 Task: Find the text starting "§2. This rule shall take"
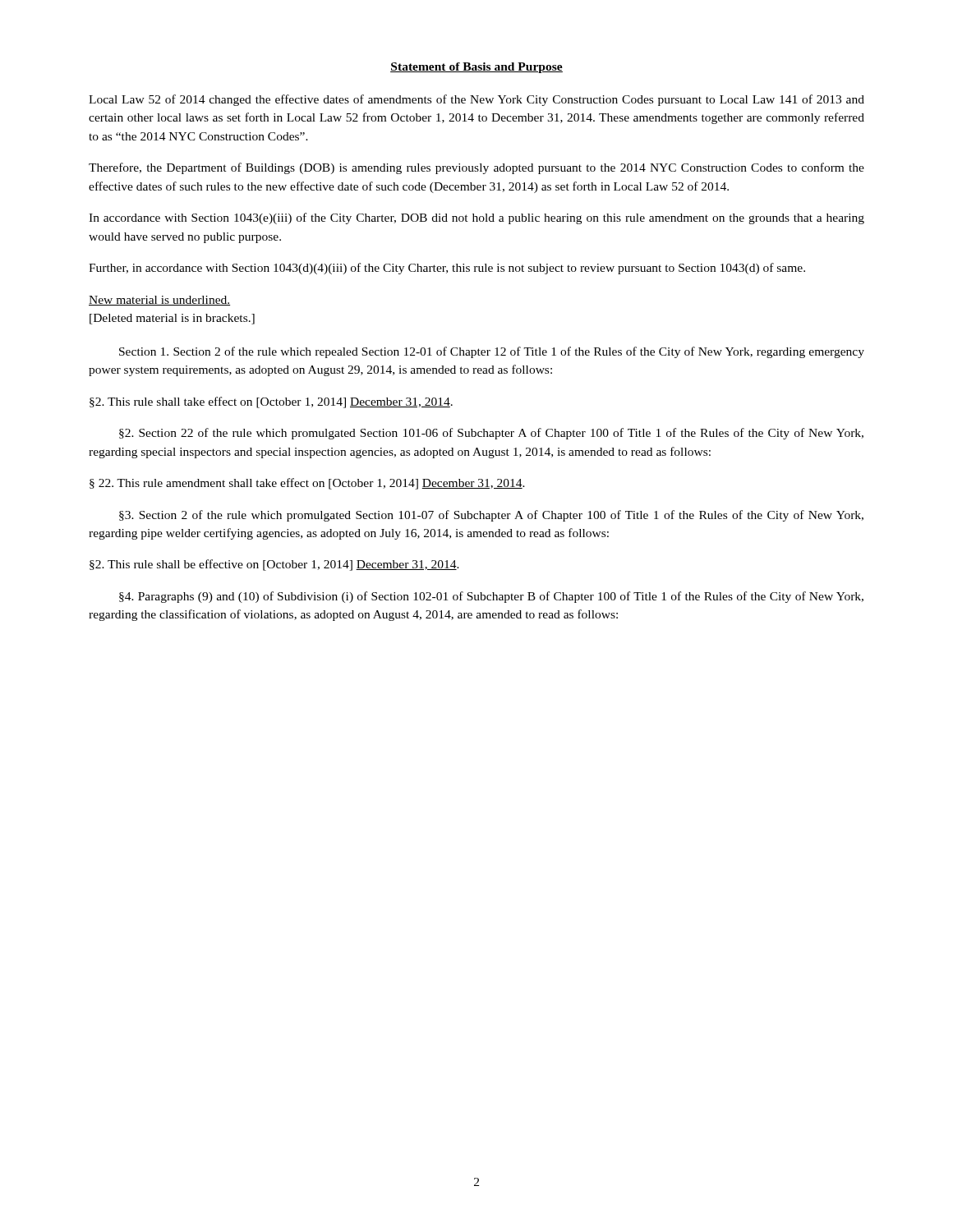click(x=271, y=401)
